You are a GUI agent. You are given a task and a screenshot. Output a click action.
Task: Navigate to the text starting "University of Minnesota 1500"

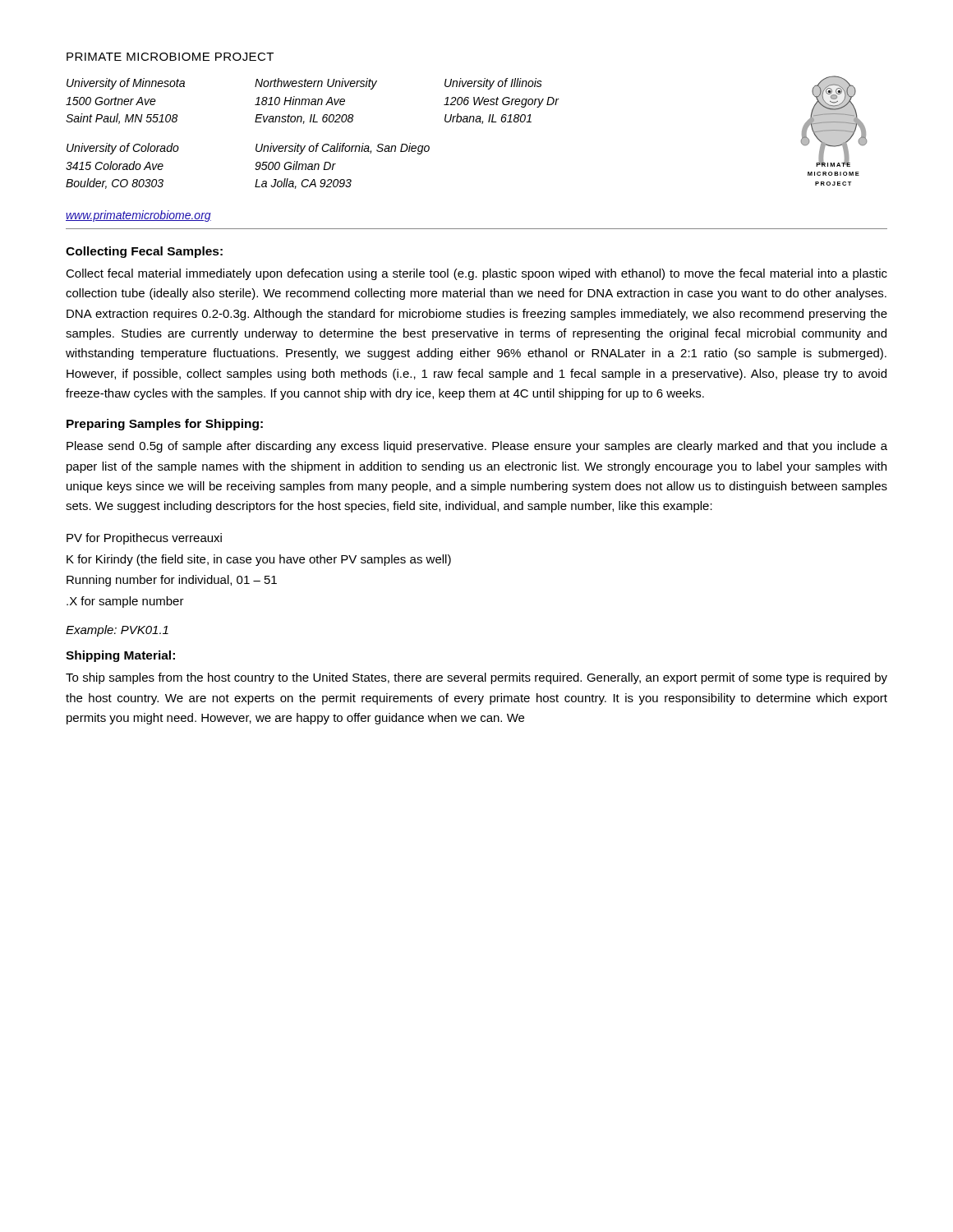pyautogui.click(x=466, y=123)
